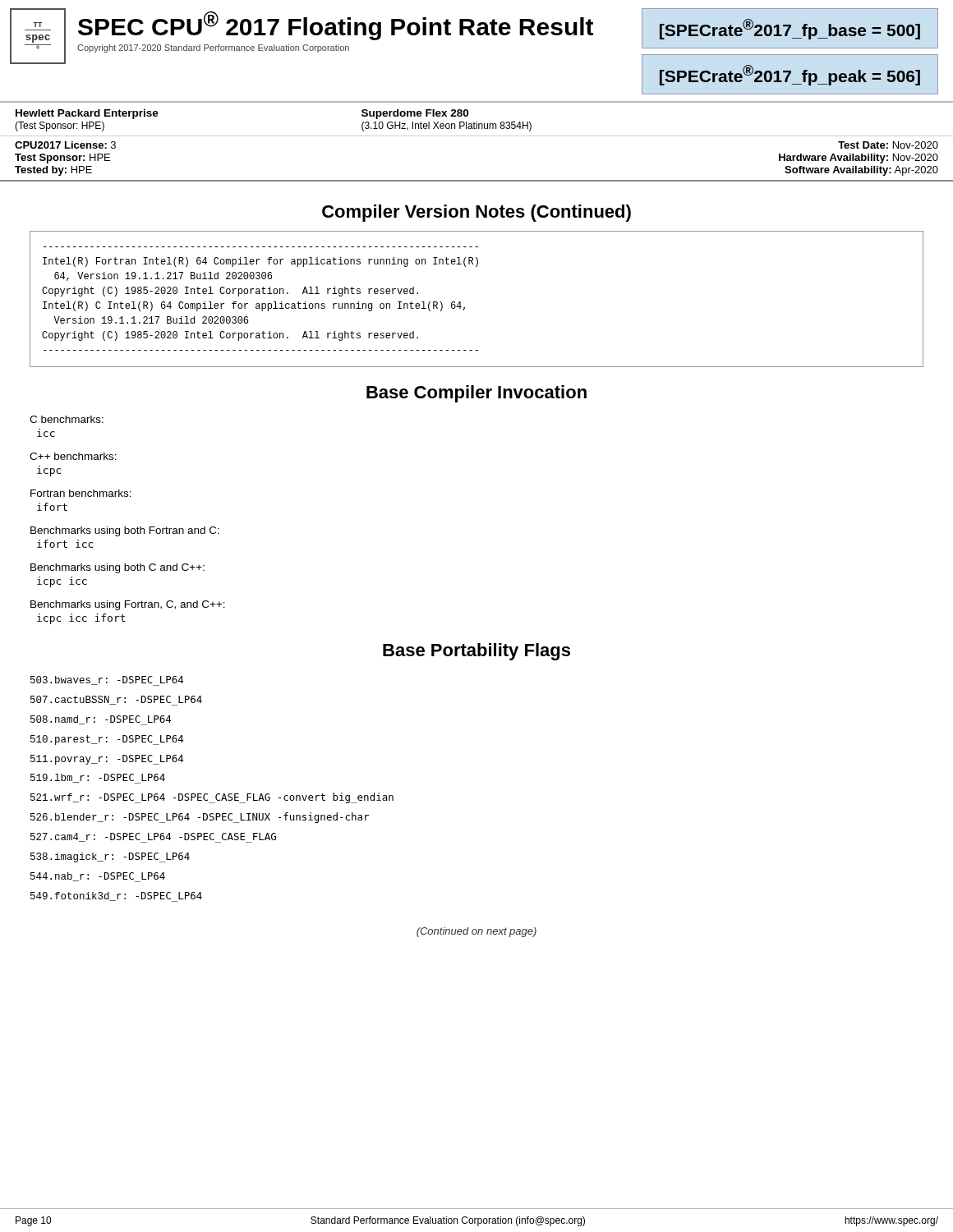Click where it says "508.namd_r: -DSPEC_LP64"
This screenshot has height=1232, width=953.
tap(101, 719)
